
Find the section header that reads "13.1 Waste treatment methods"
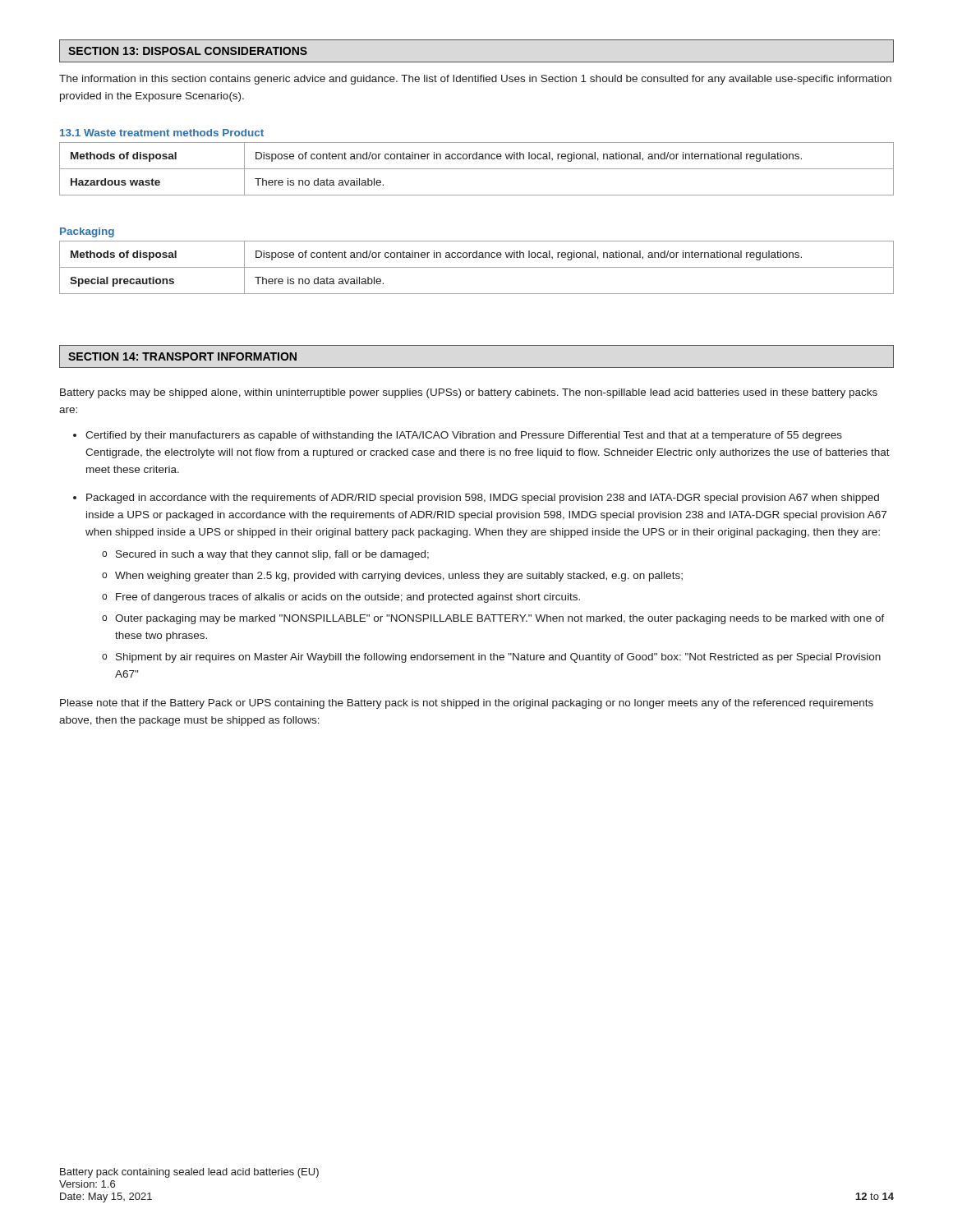click(x=139, y=133)
